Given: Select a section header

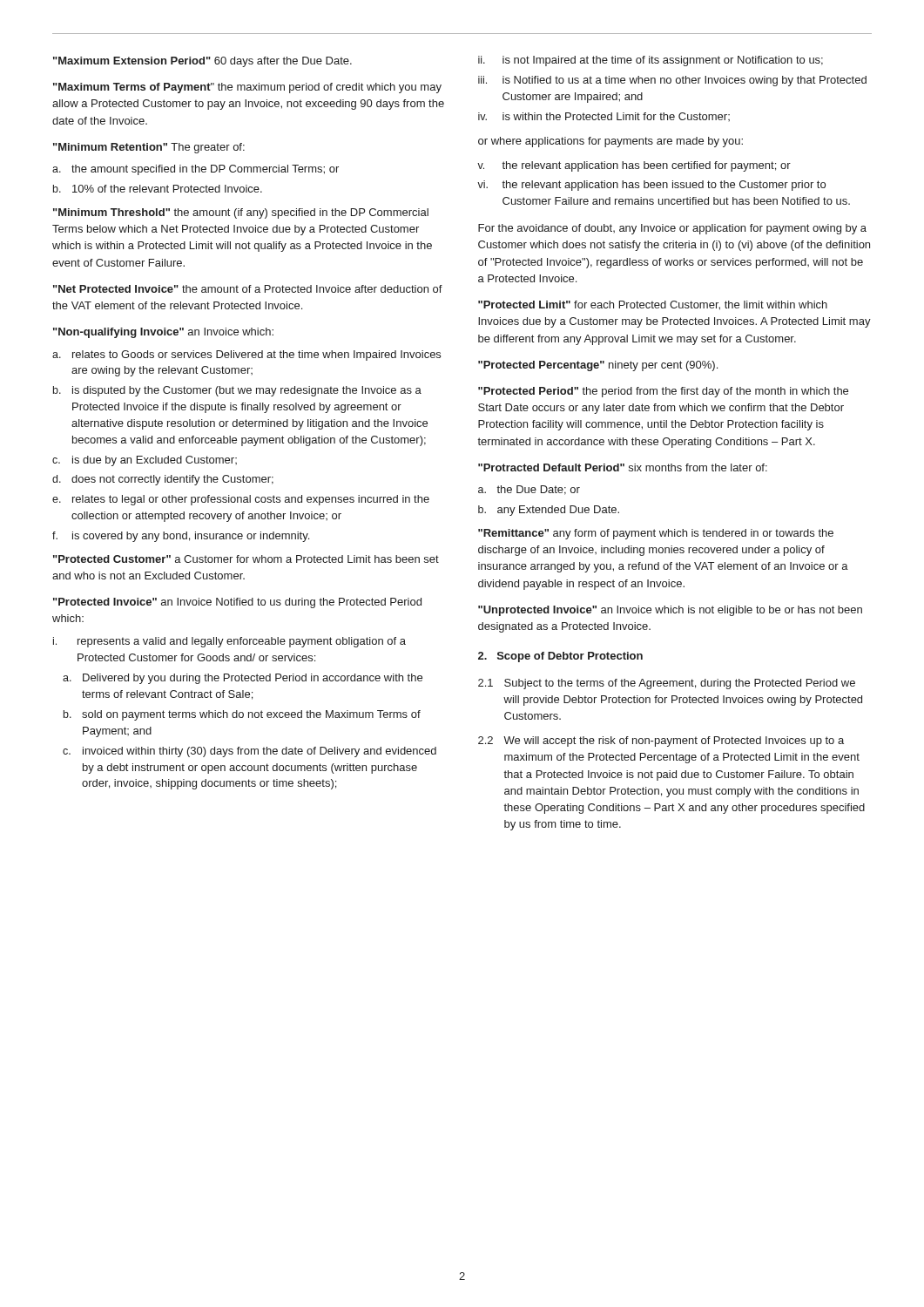Looking at the screenshot, I should 560,656.
